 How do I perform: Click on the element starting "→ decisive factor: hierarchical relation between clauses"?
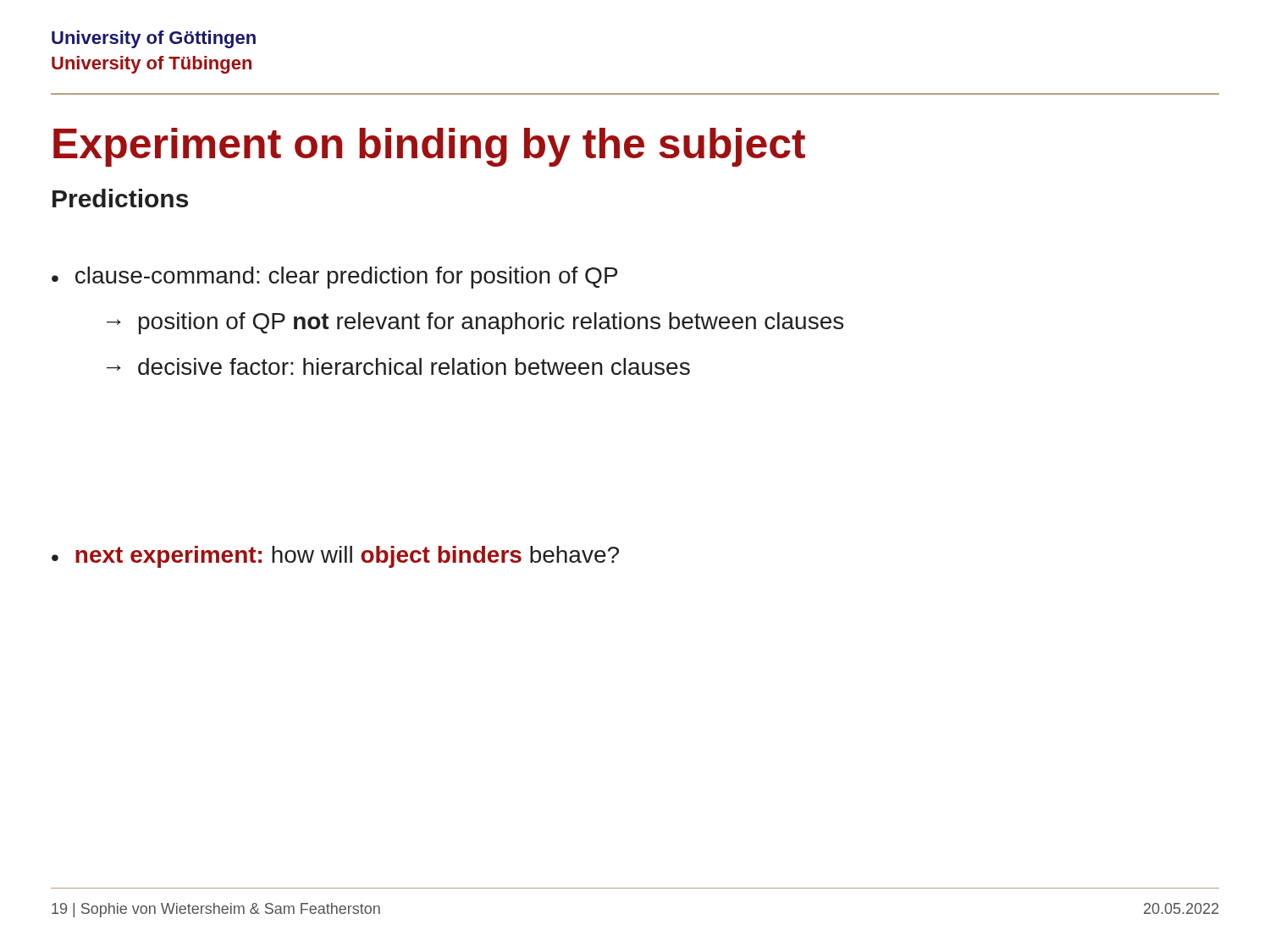[x=396, y=367]
